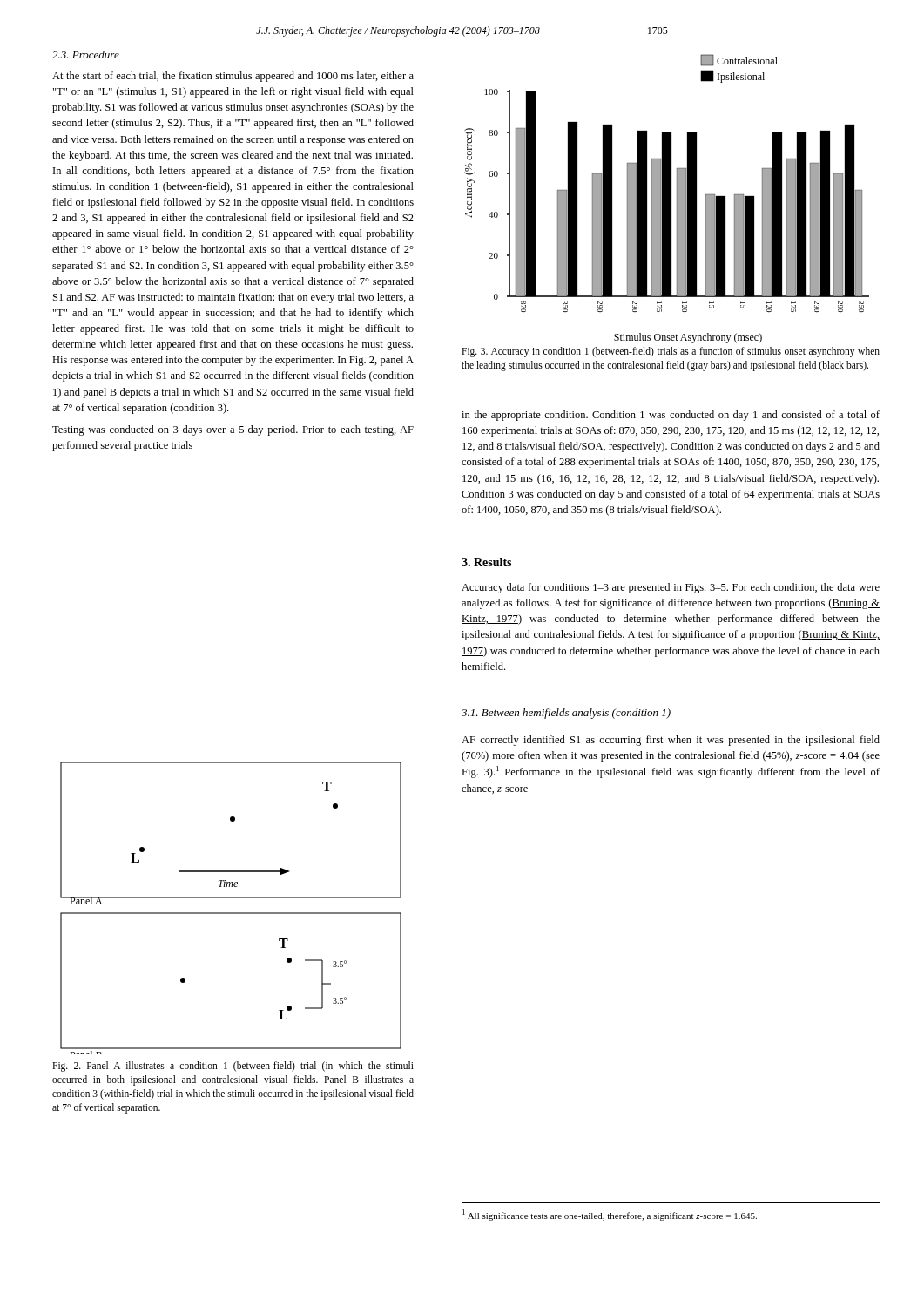
Task: Where is the caption that starts "Fig. 2. Panel A illustrates a condition 1"?
Action: pyautogui.click(x=233, y=1087)
